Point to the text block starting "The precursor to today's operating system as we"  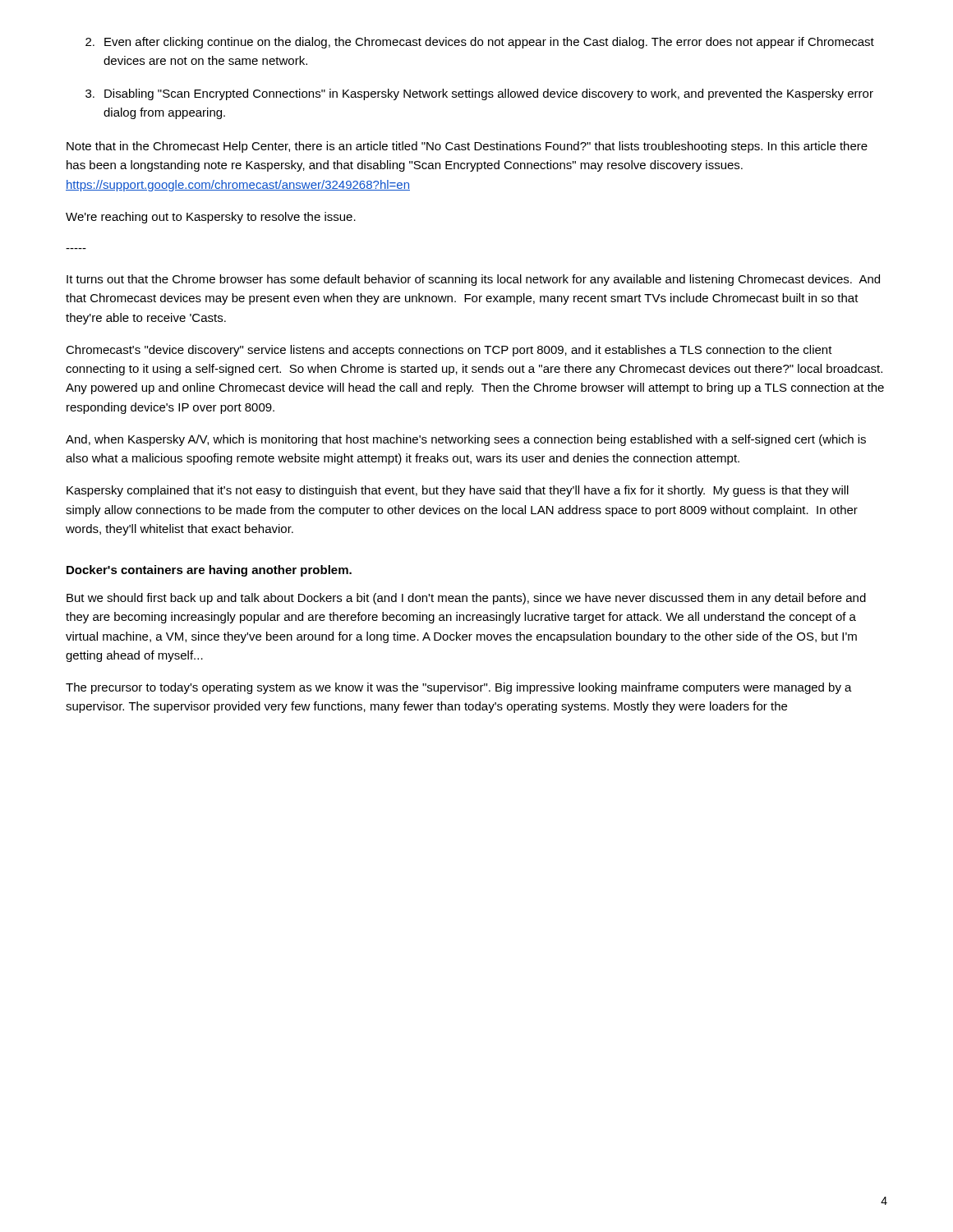[459, 697]
